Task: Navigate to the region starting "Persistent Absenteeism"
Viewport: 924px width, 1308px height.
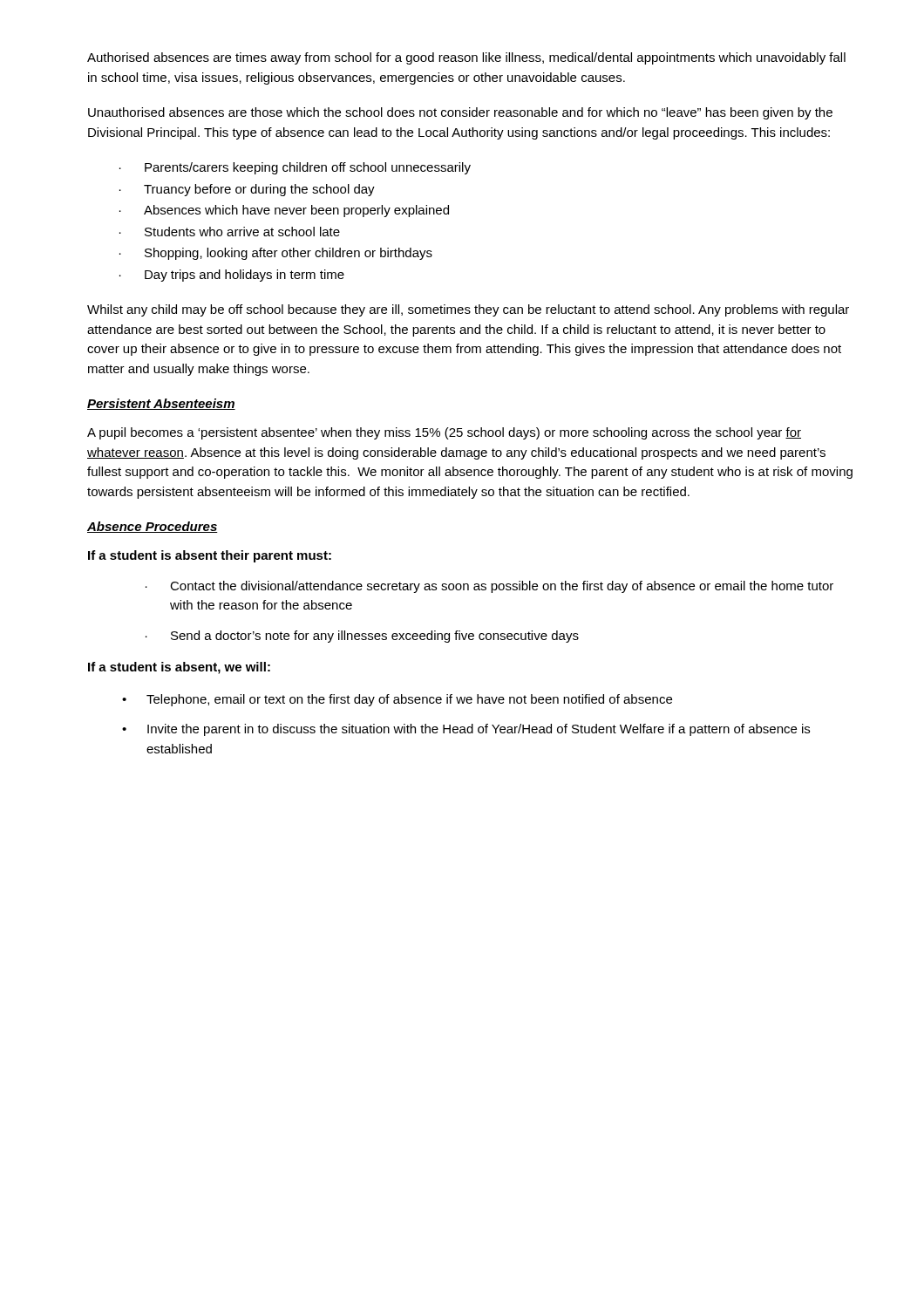Action: [161, 403]
